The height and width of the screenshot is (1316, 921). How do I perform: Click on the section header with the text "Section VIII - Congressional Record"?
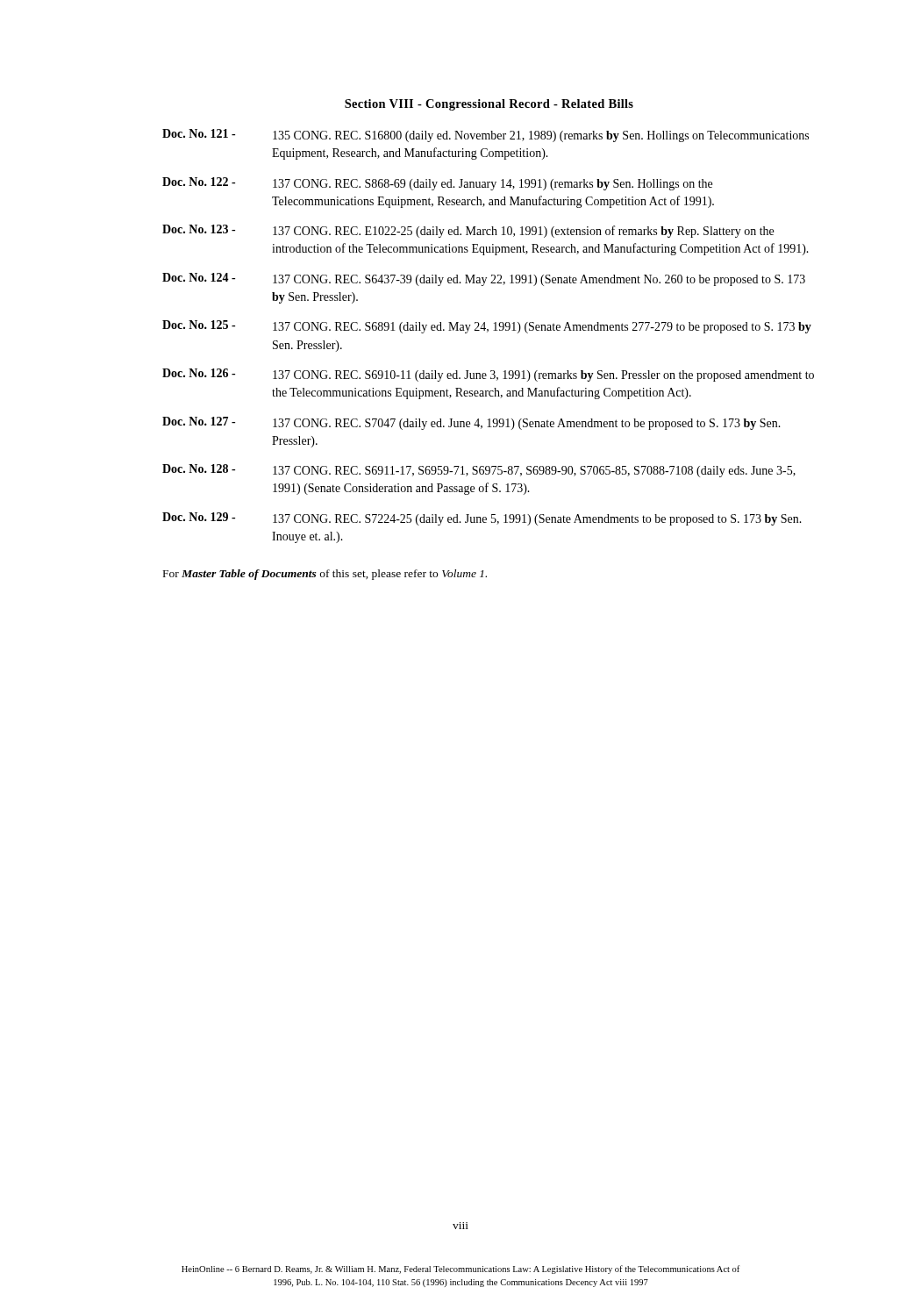[x=489, y=104]
